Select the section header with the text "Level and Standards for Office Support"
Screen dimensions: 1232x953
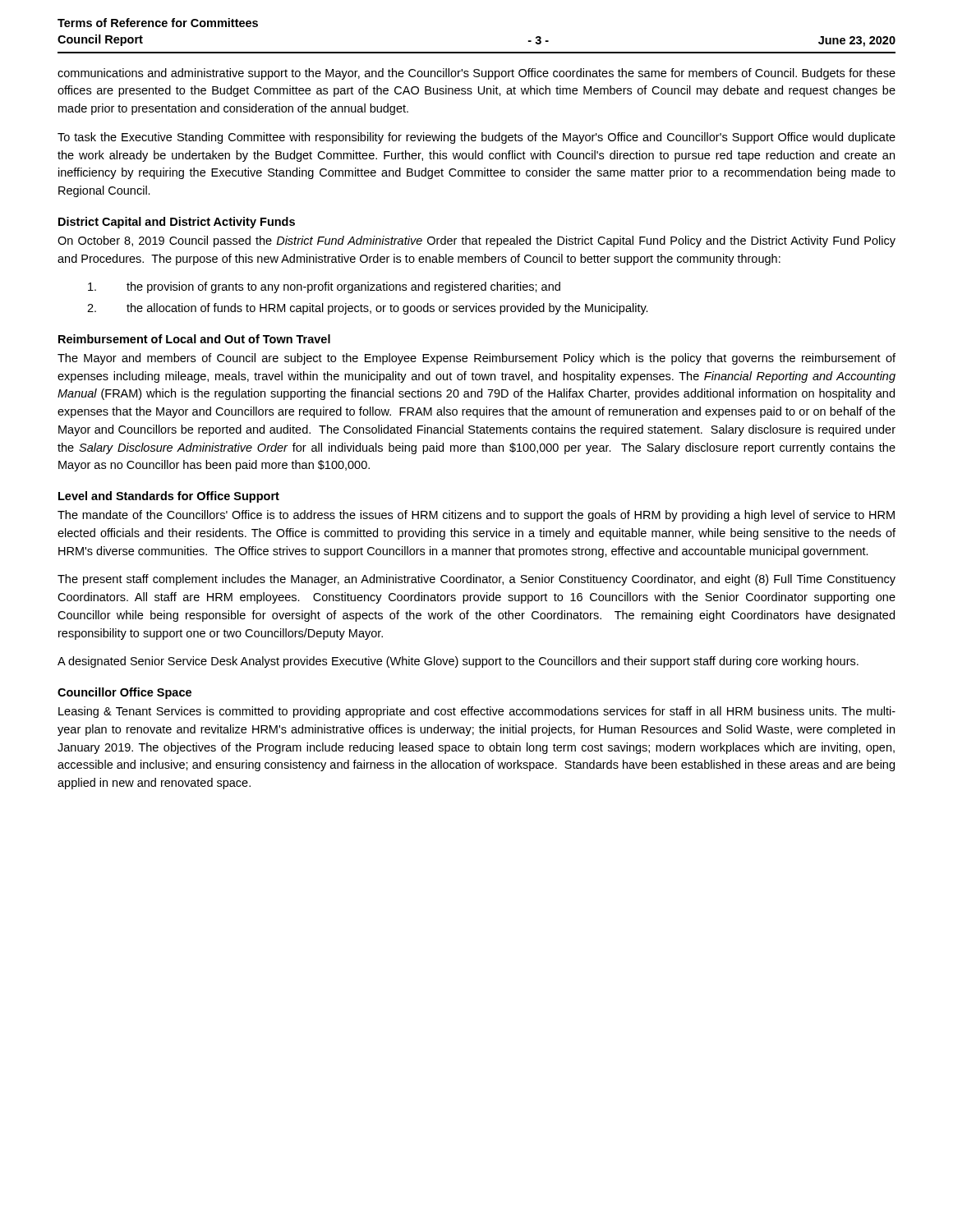(168, 496)
